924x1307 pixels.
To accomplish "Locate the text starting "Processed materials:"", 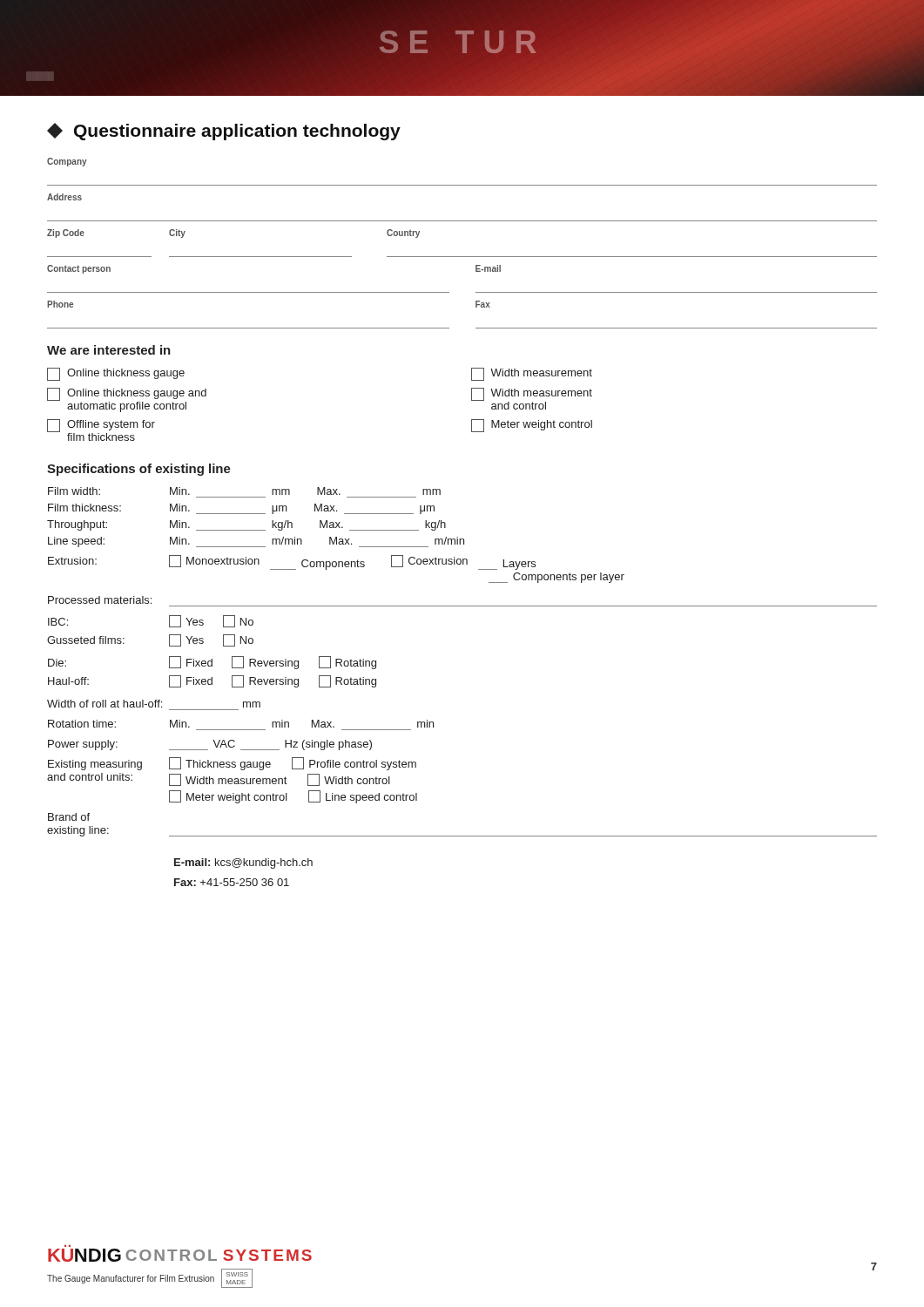I will click(462, 598).
